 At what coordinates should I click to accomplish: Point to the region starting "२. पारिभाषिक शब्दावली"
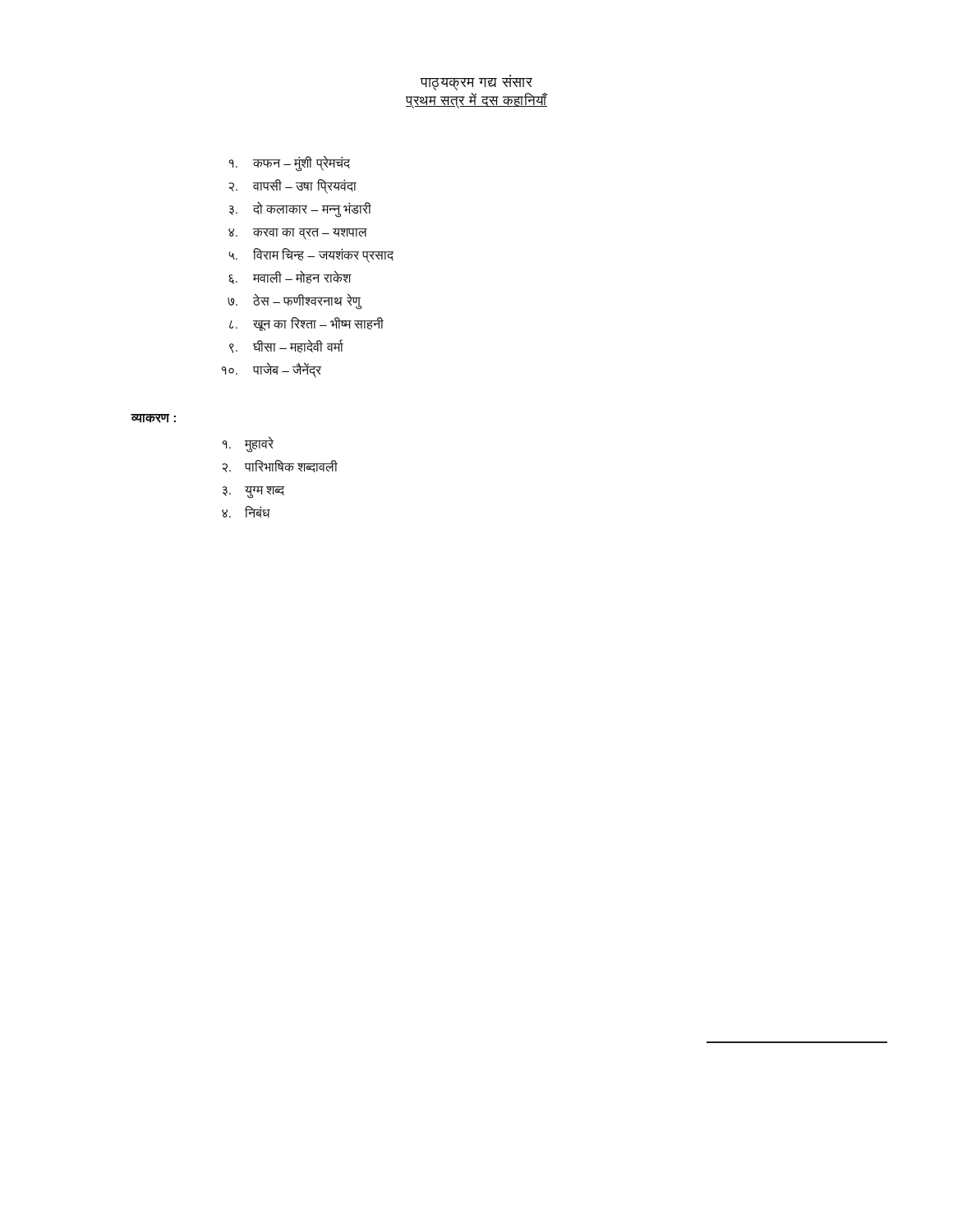click(x=268, y=467)
